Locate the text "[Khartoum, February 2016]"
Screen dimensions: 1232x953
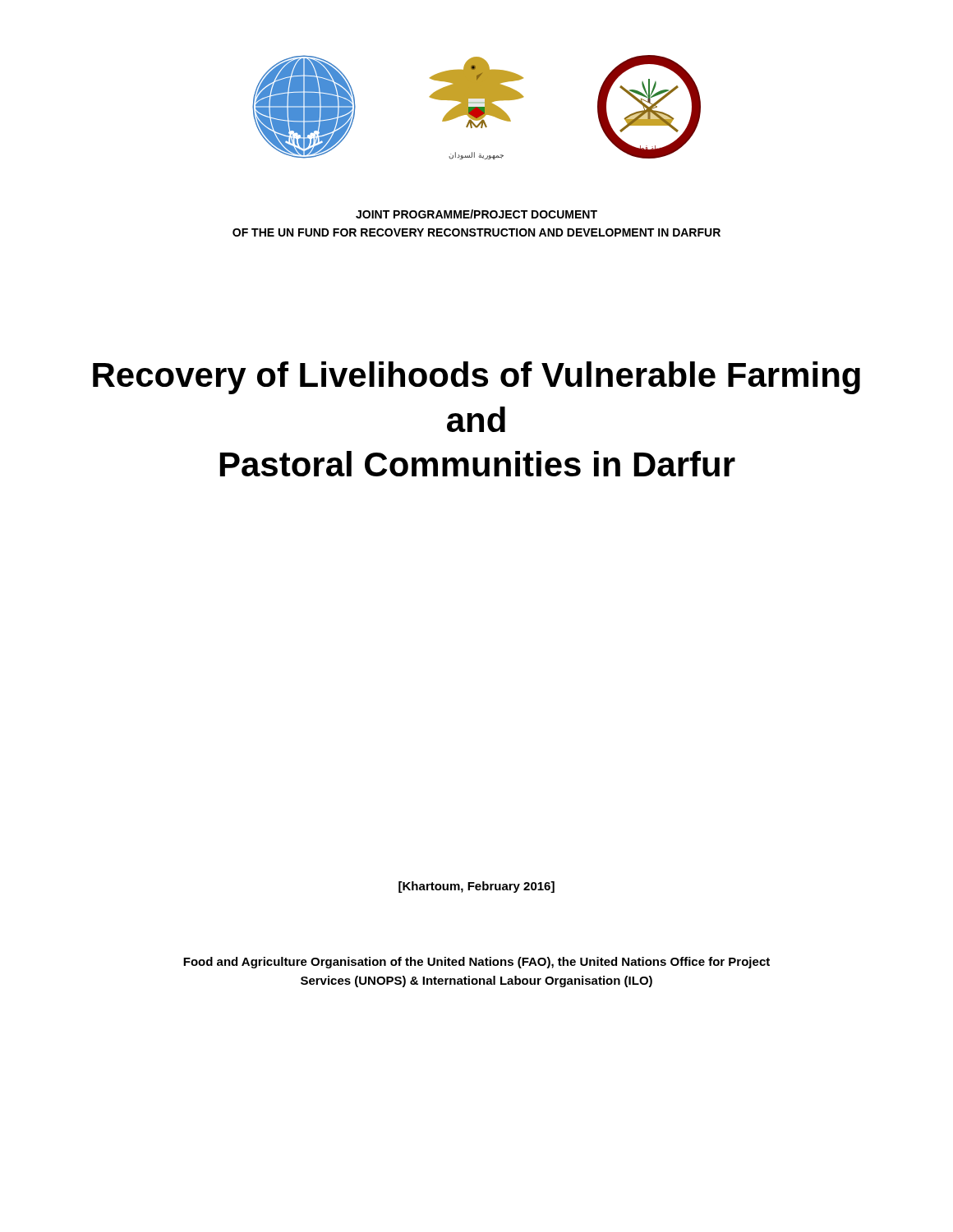point(476,886)
